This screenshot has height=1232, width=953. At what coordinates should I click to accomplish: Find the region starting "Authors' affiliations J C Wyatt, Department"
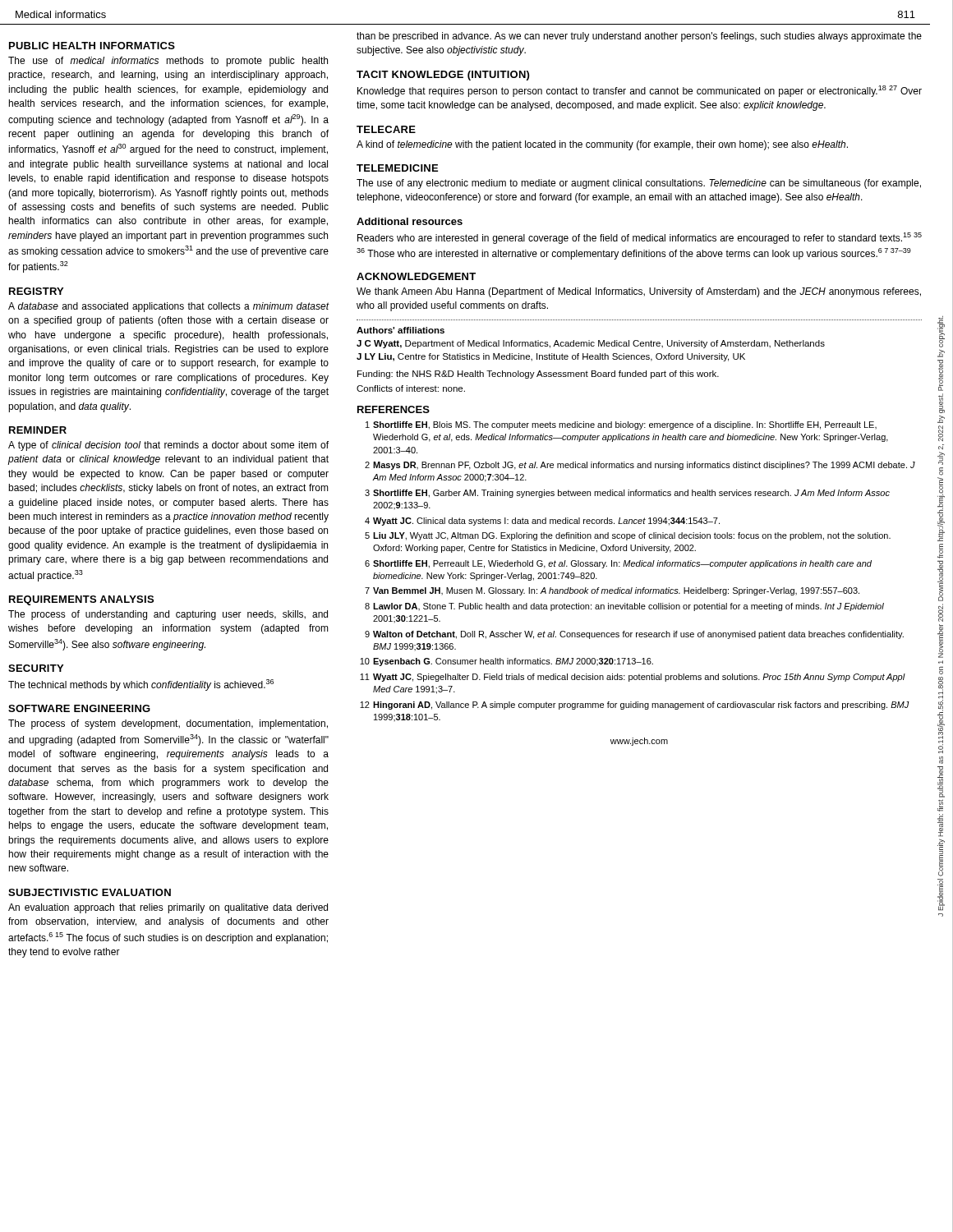pyautogui.click(x=591, y=344)
